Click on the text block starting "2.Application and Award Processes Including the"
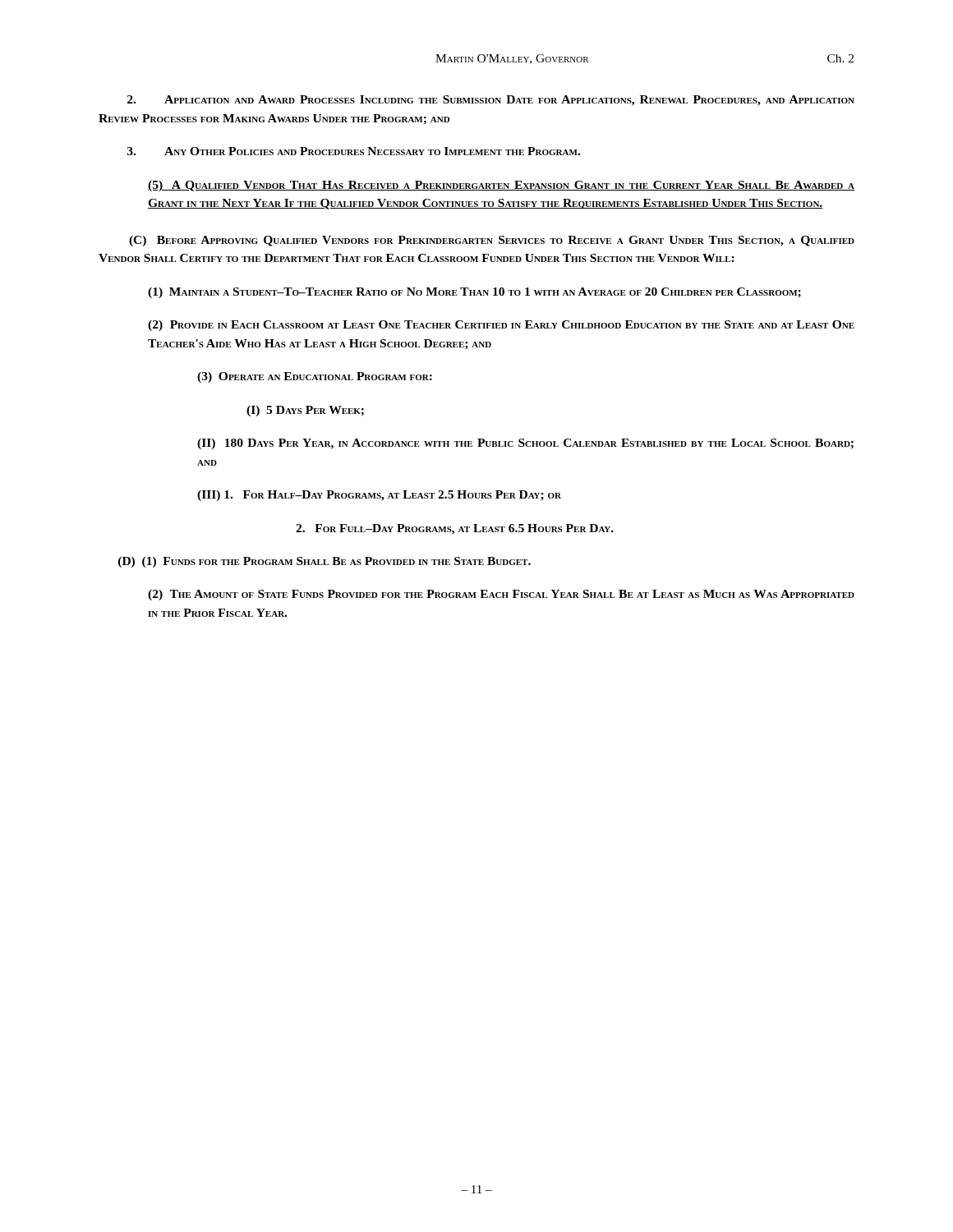 pyautogui.click(x=476, y=109)
